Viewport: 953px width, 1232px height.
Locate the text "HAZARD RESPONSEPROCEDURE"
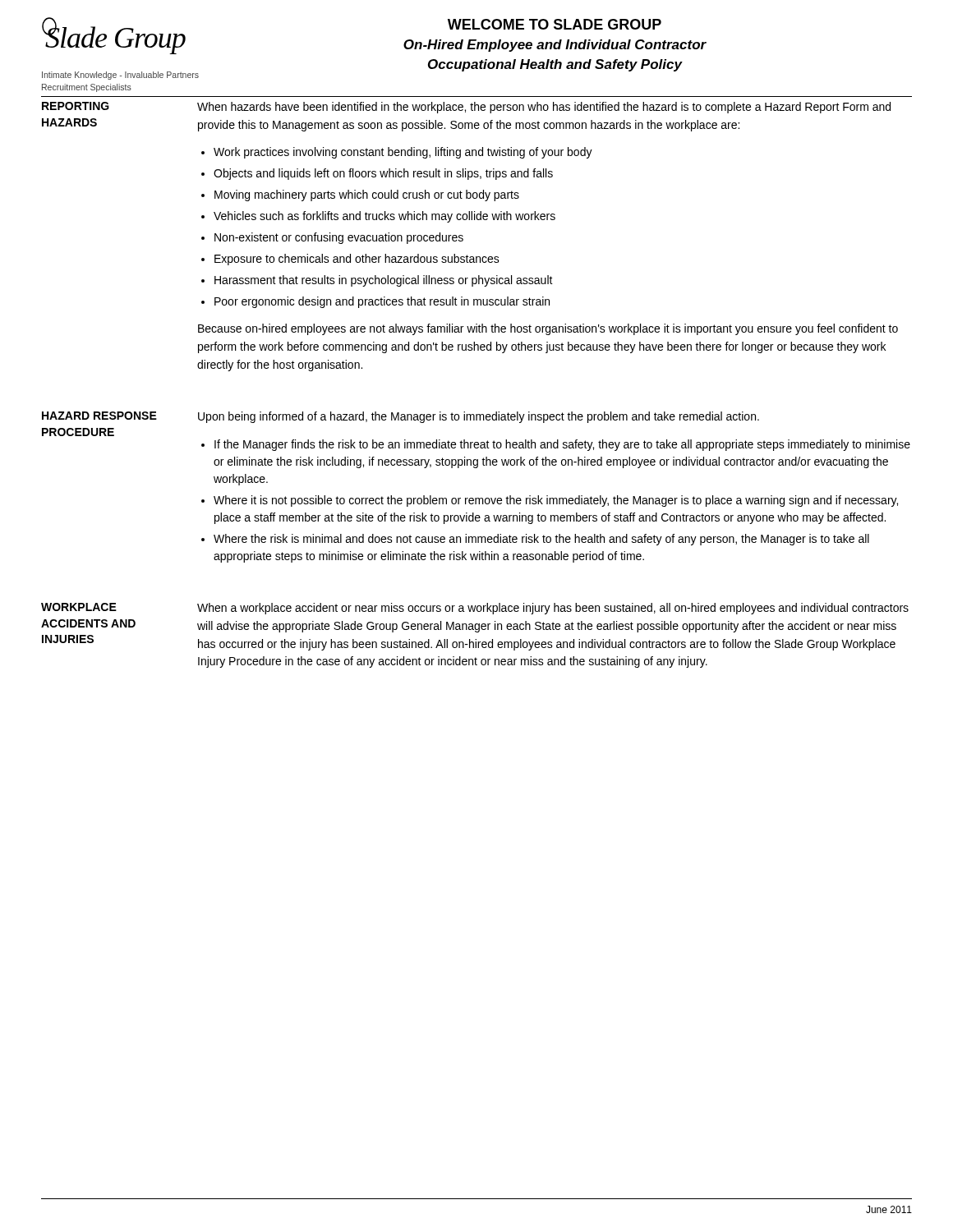point(99,424)
